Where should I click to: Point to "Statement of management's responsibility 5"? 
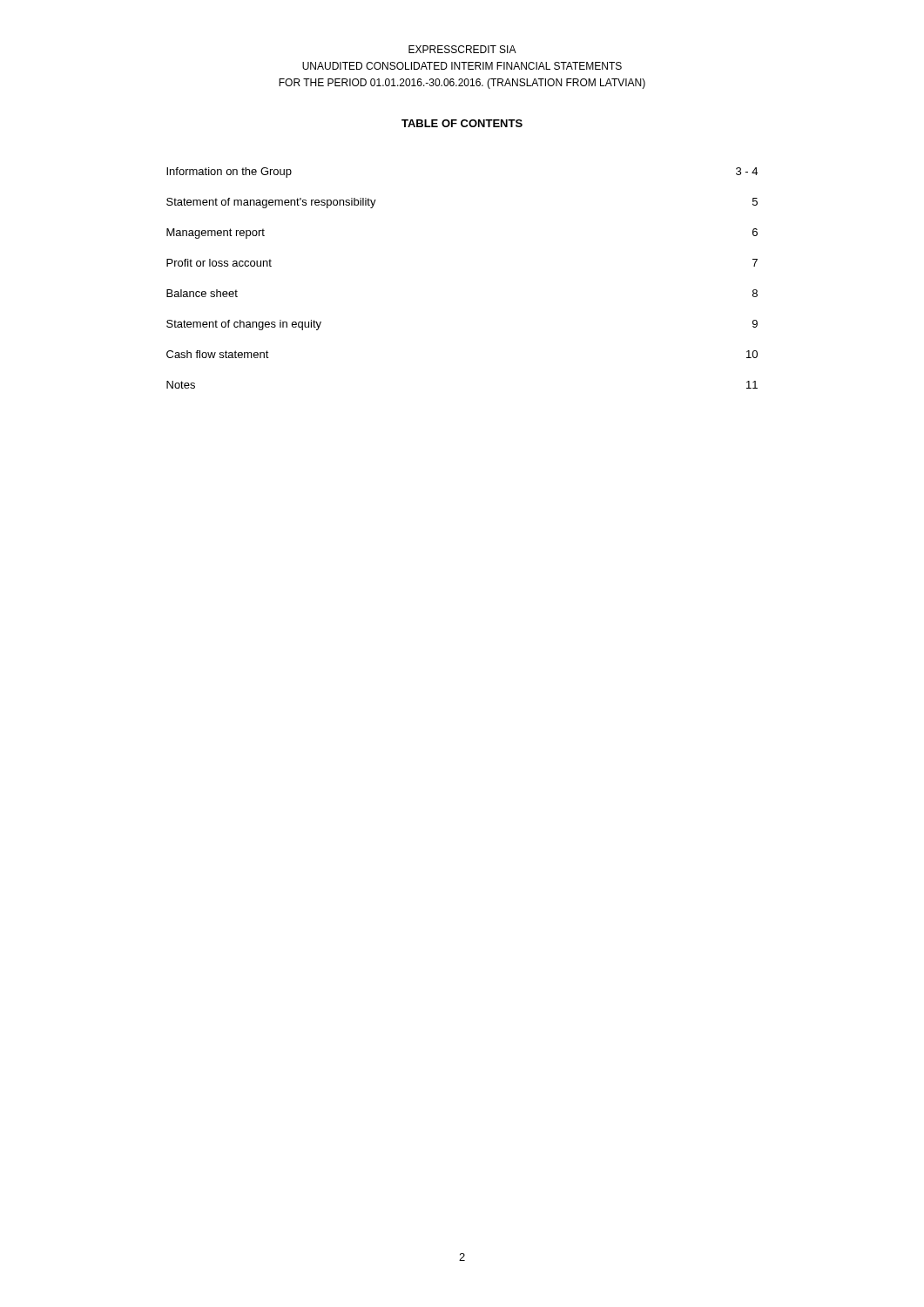[270, 203]
